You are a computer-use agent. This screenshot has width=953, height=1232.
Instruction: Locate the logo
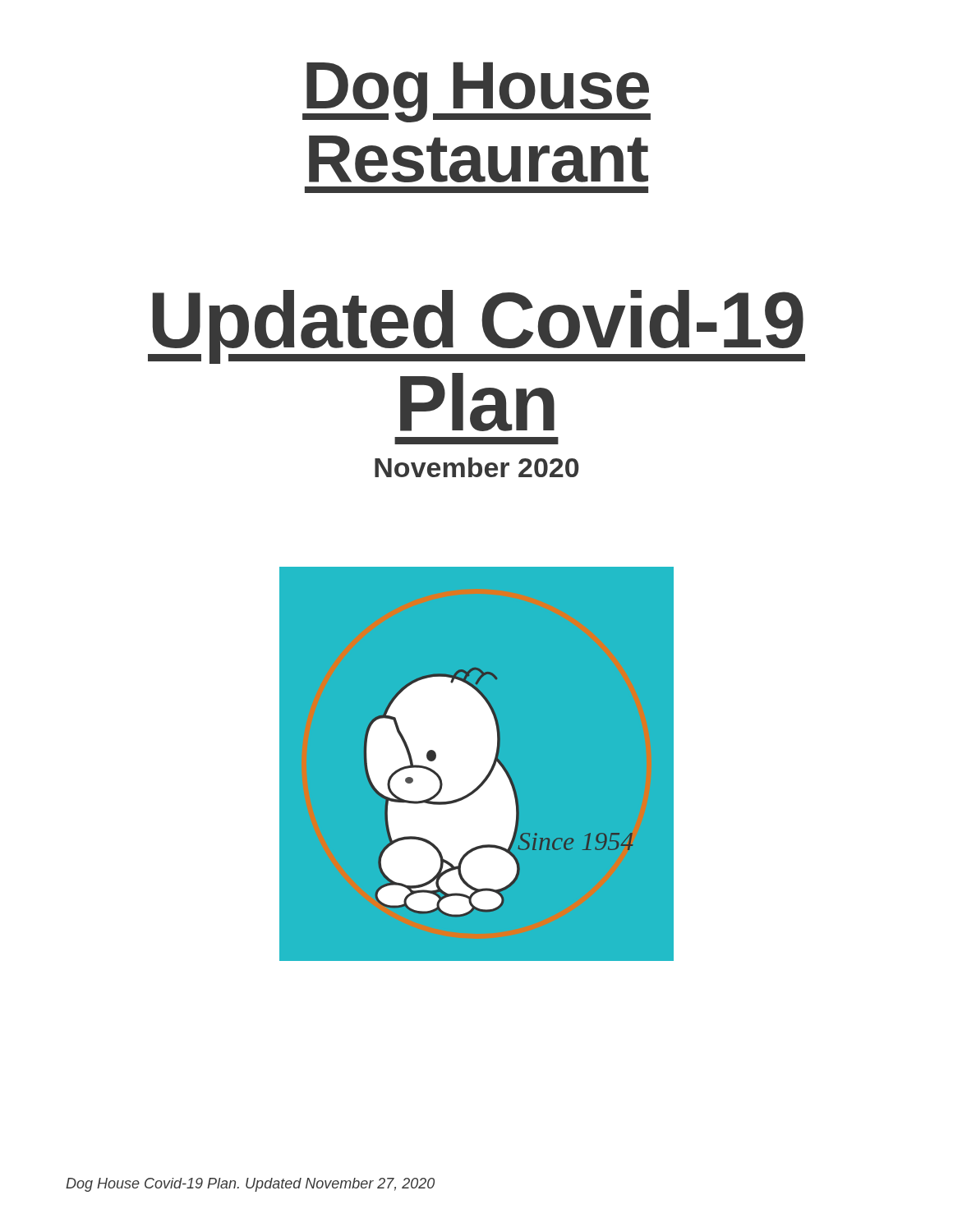click(x=476, y=766)
